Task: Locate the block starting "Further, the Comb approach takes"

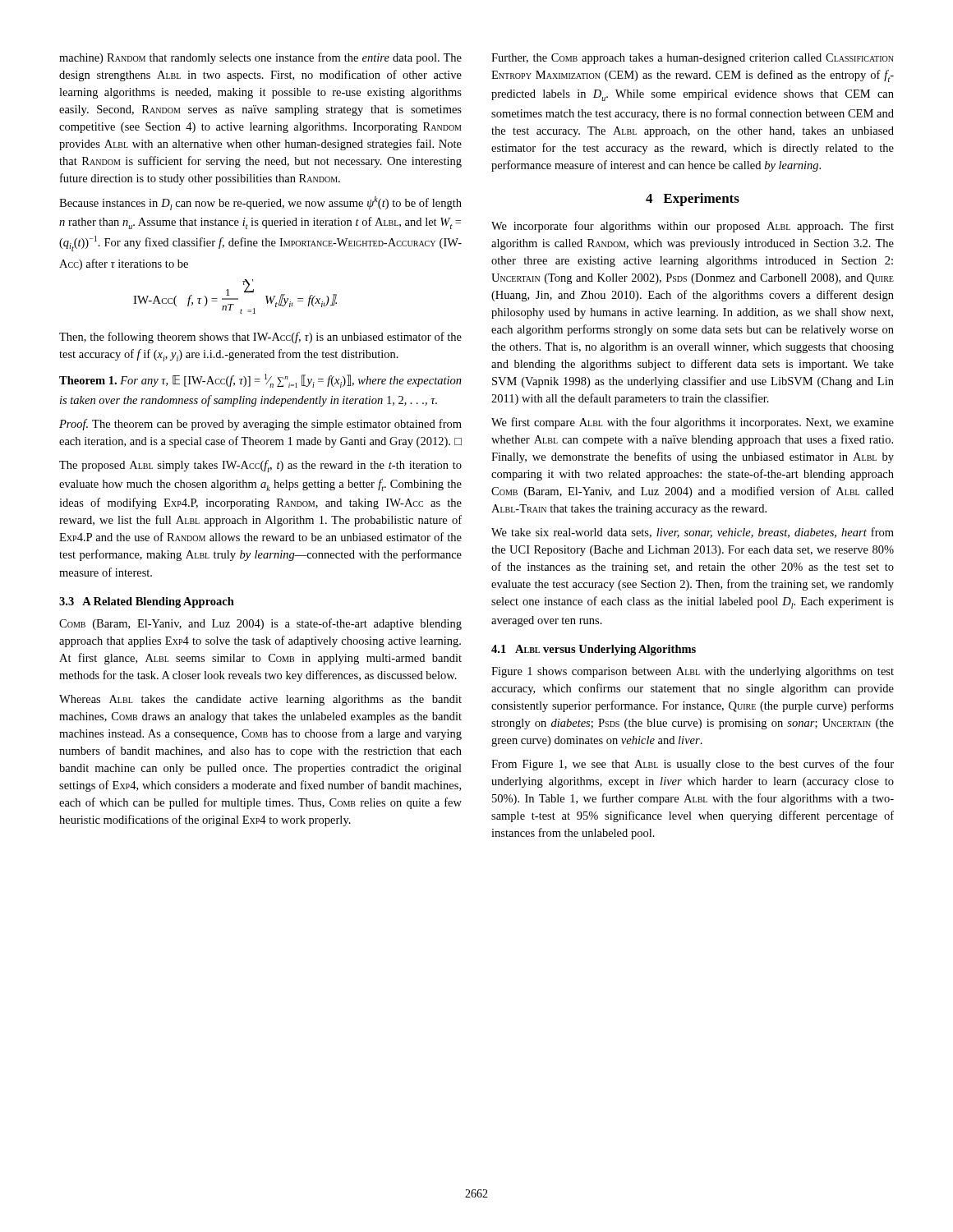Action: [693, 112]
